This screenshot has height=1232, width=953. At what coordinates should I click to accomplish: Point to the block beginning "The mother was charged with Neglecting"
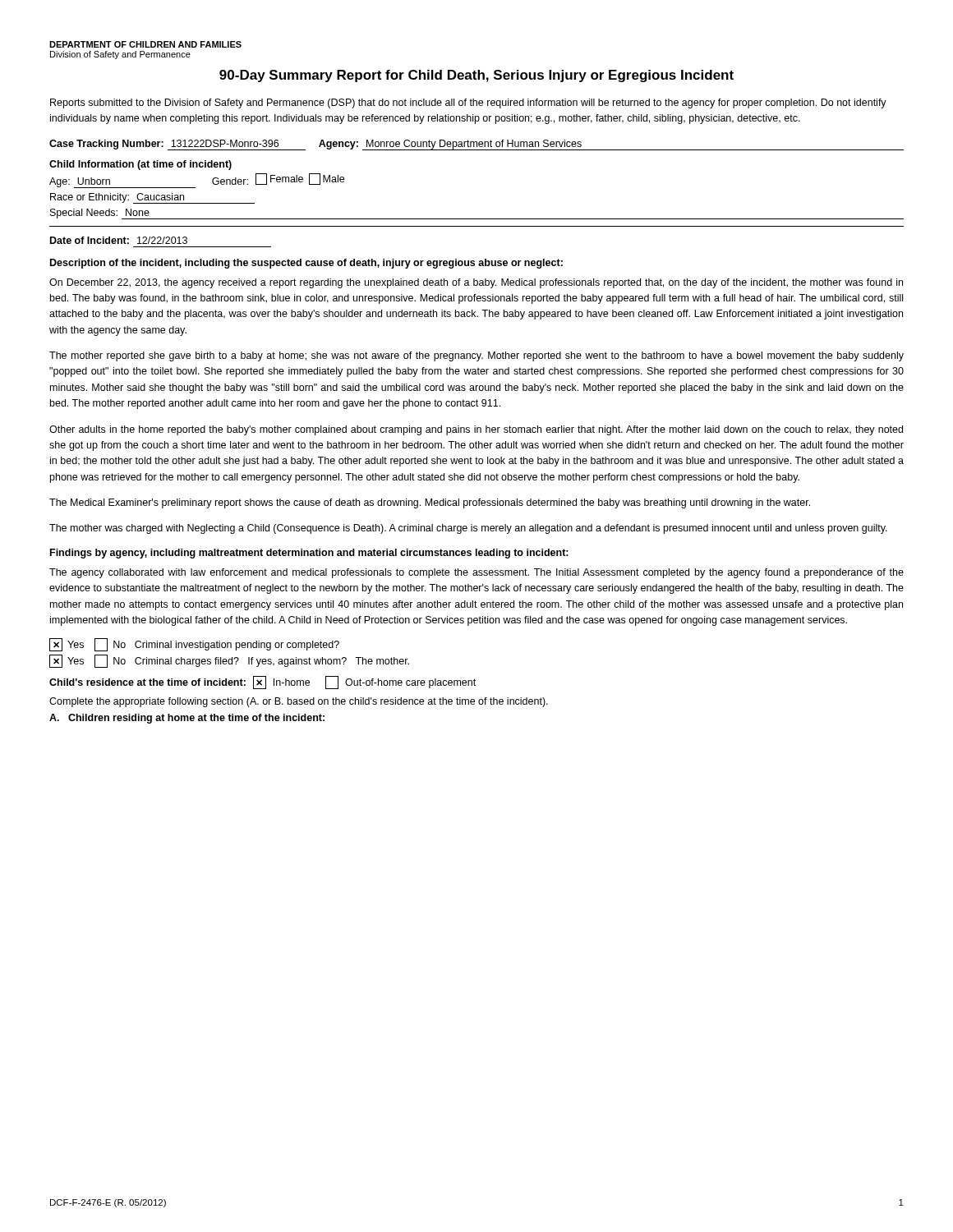468,528
